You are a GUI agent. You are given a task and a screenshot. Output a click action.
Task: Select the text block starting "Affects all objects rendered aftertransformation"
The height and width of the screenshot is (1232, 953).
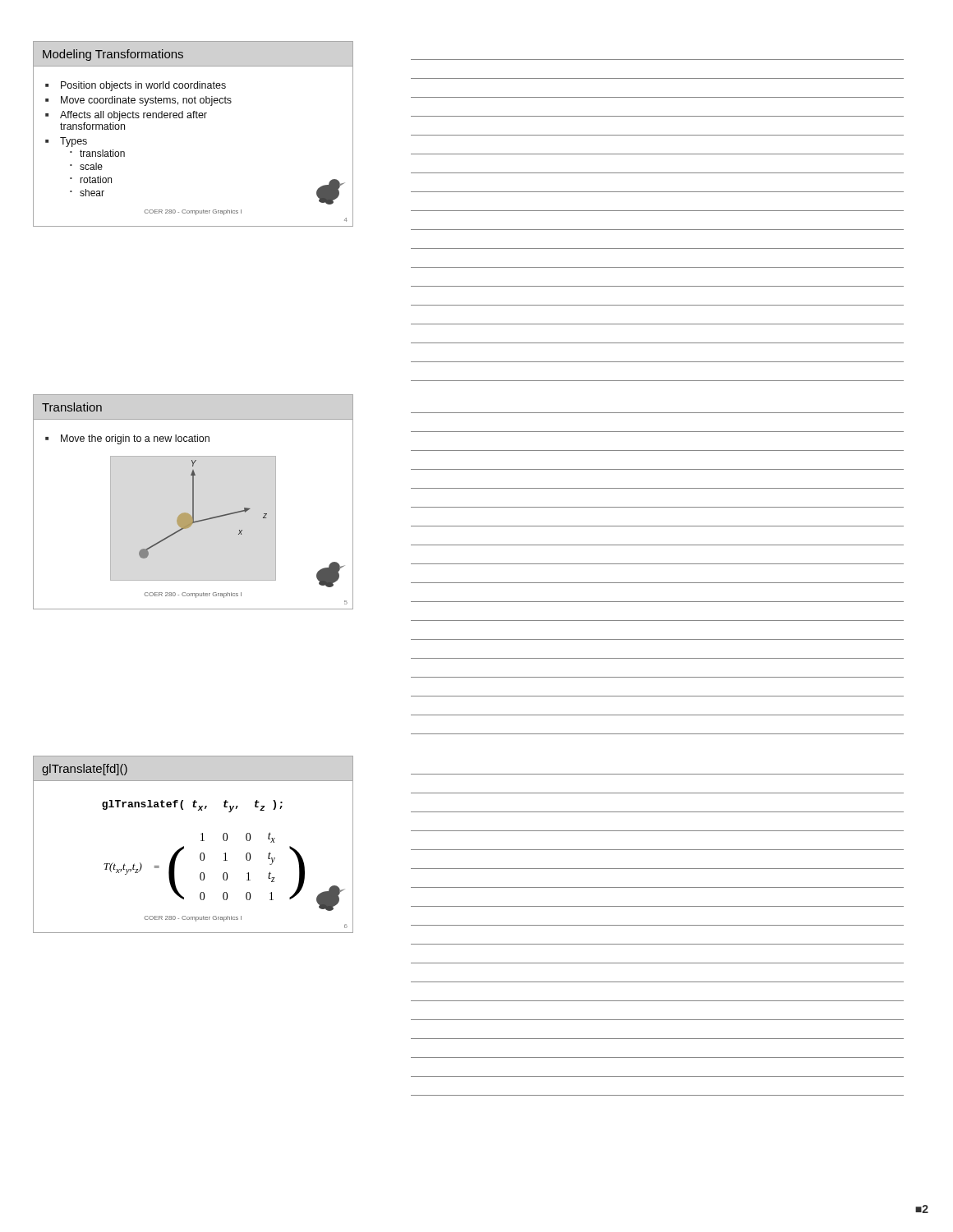point(134,121)
